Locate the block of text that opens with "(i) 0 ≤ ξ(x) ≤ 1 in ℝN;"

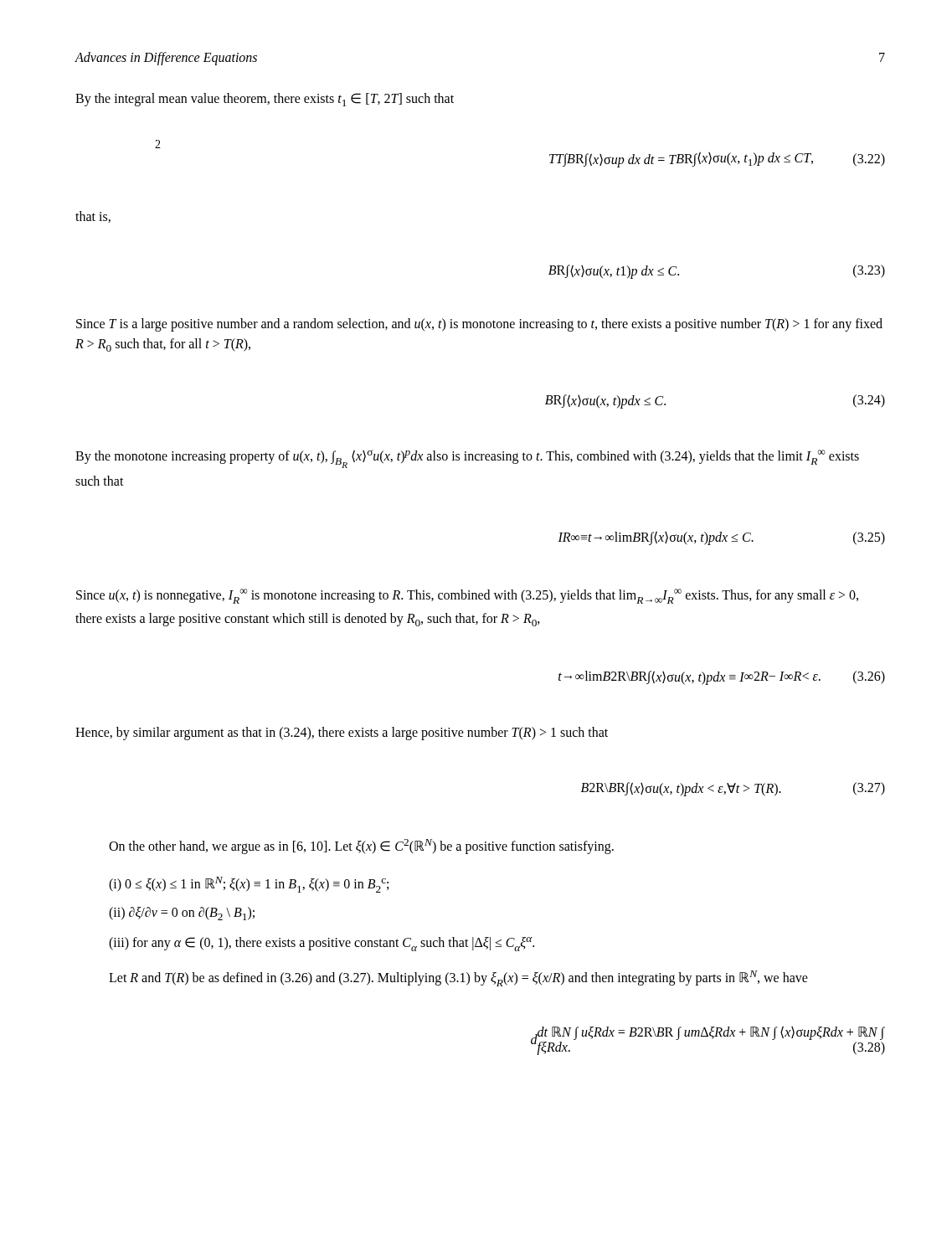(249, 884)
